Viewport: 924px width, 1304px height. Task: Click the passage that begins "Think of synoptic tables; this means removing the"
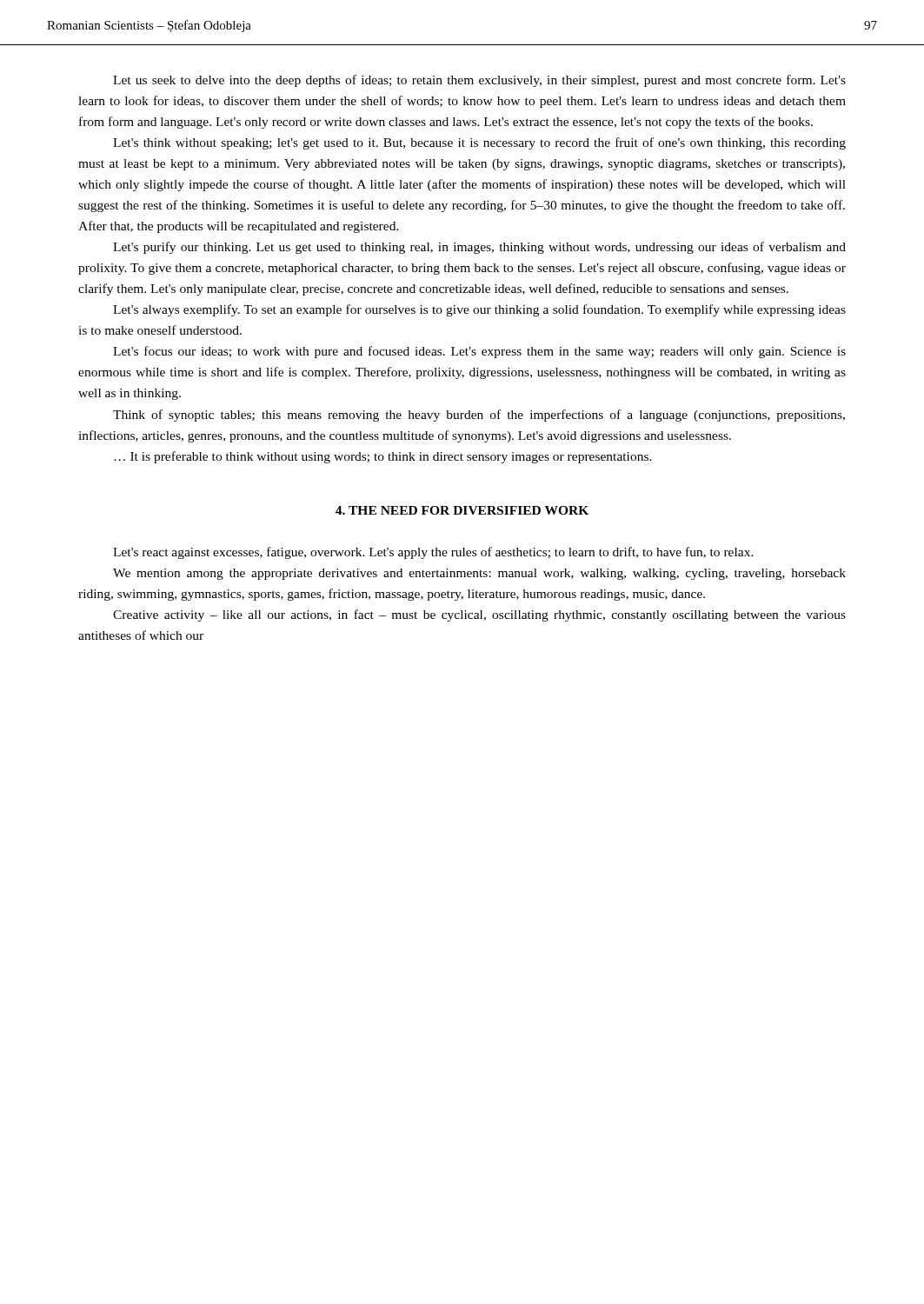[x=462, y=425]
